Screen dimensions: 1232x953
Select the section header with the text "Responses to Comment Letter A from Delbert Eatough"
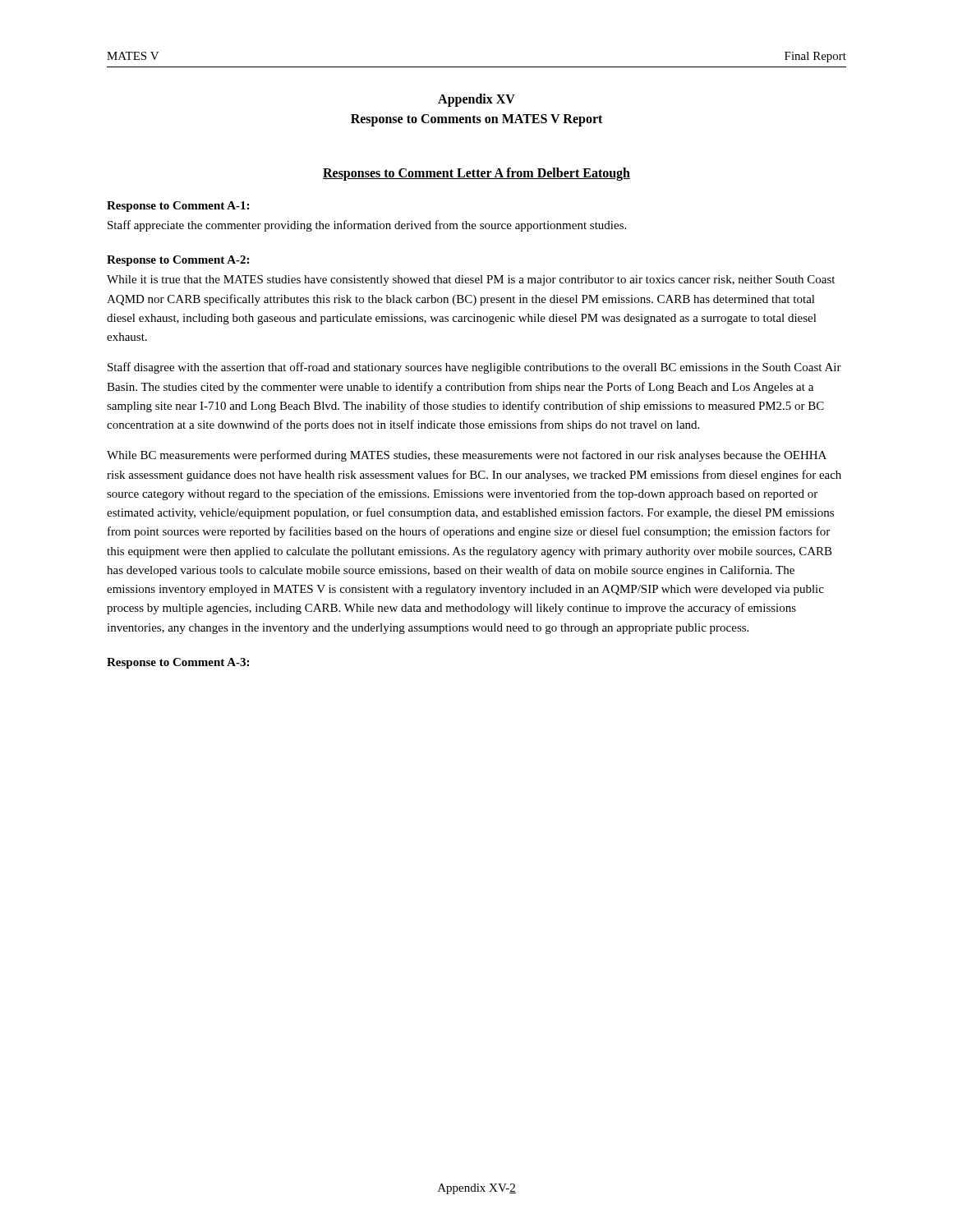point(476,173)
